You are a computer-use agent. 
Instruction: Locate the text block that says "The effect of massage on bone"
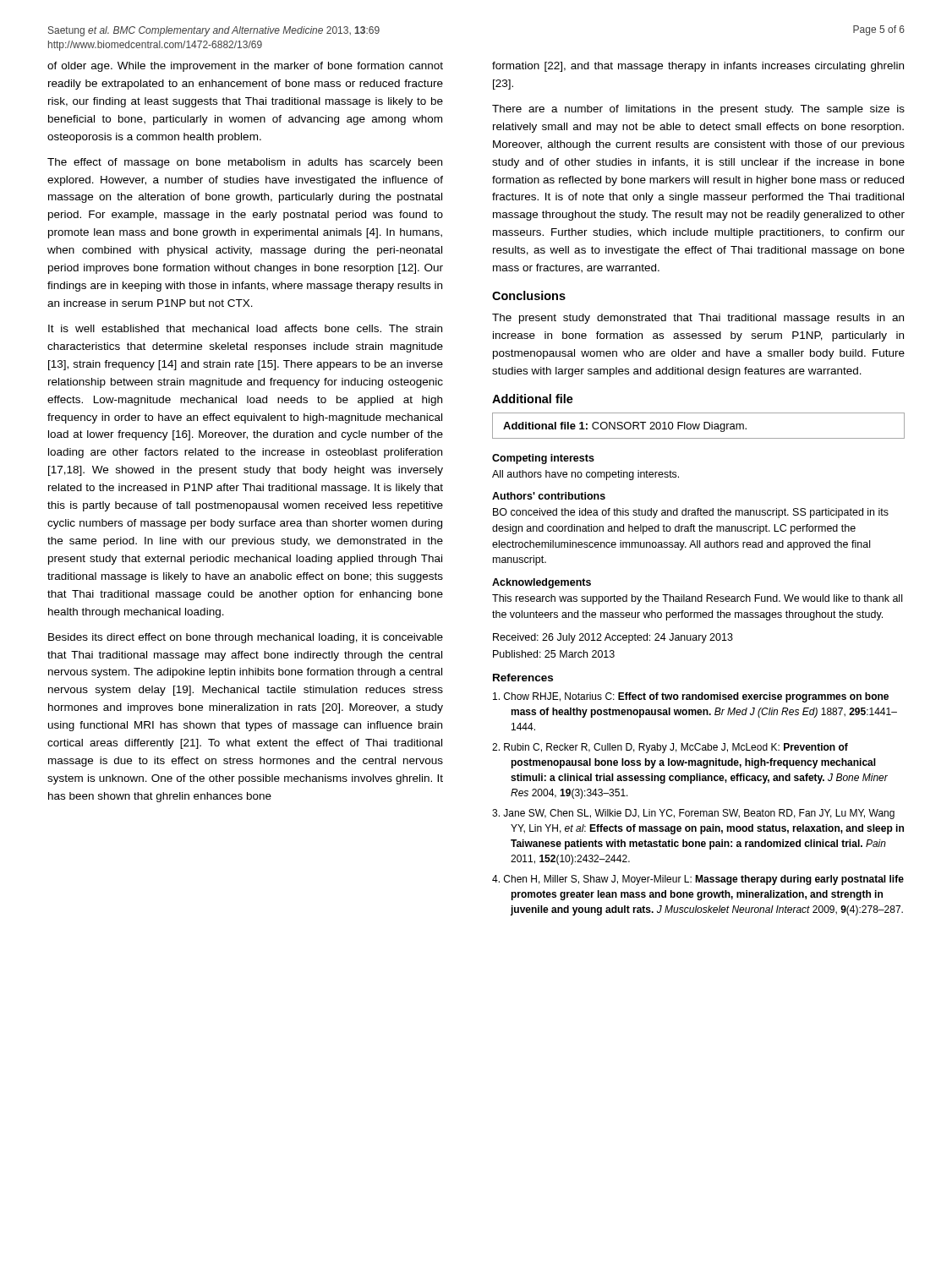pos(245,233)
